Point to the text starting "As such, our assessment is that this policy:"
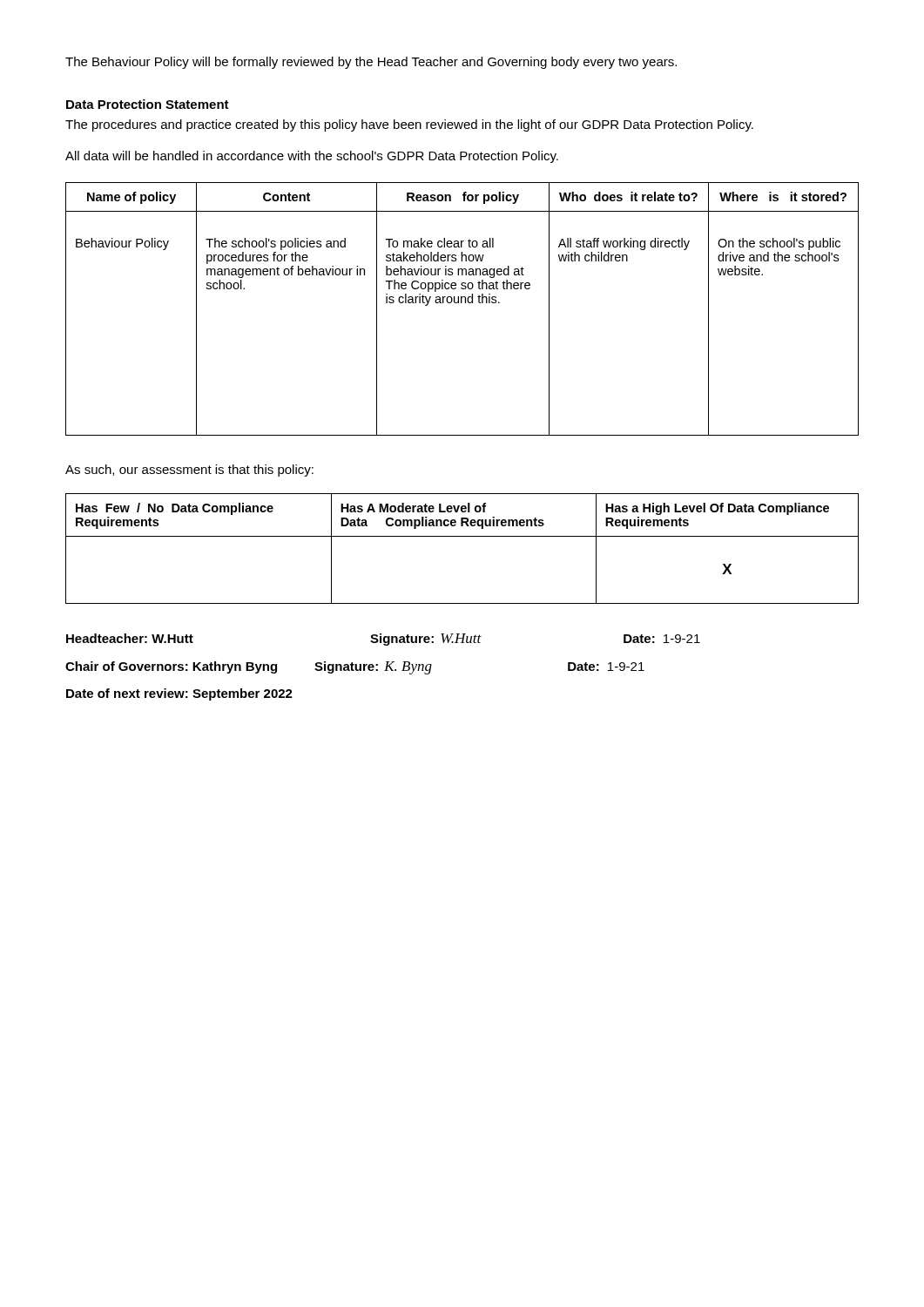Screen dimensions: 1307x924 [190, 469]
